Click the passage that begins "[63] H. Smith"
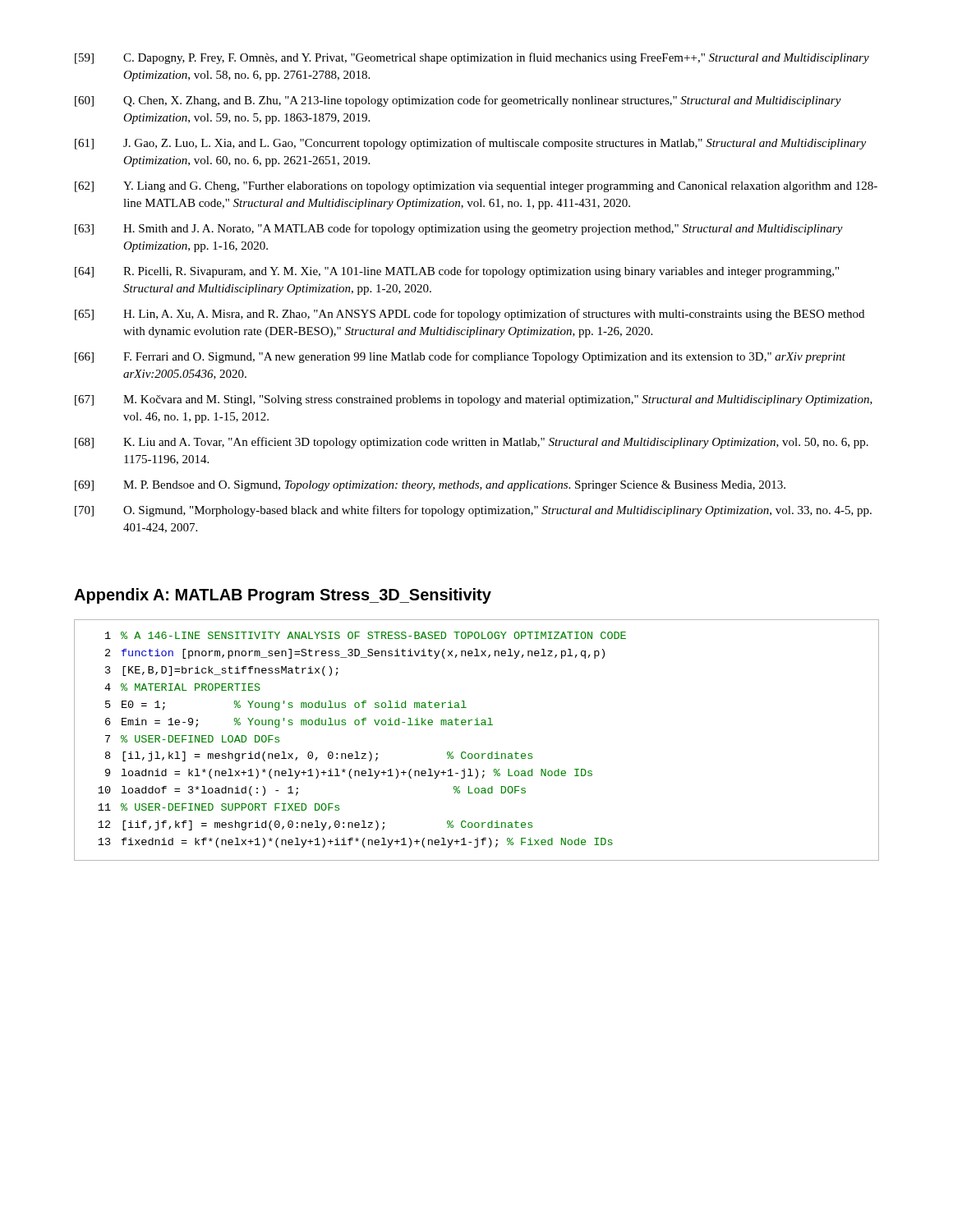 tap(476, 237)
